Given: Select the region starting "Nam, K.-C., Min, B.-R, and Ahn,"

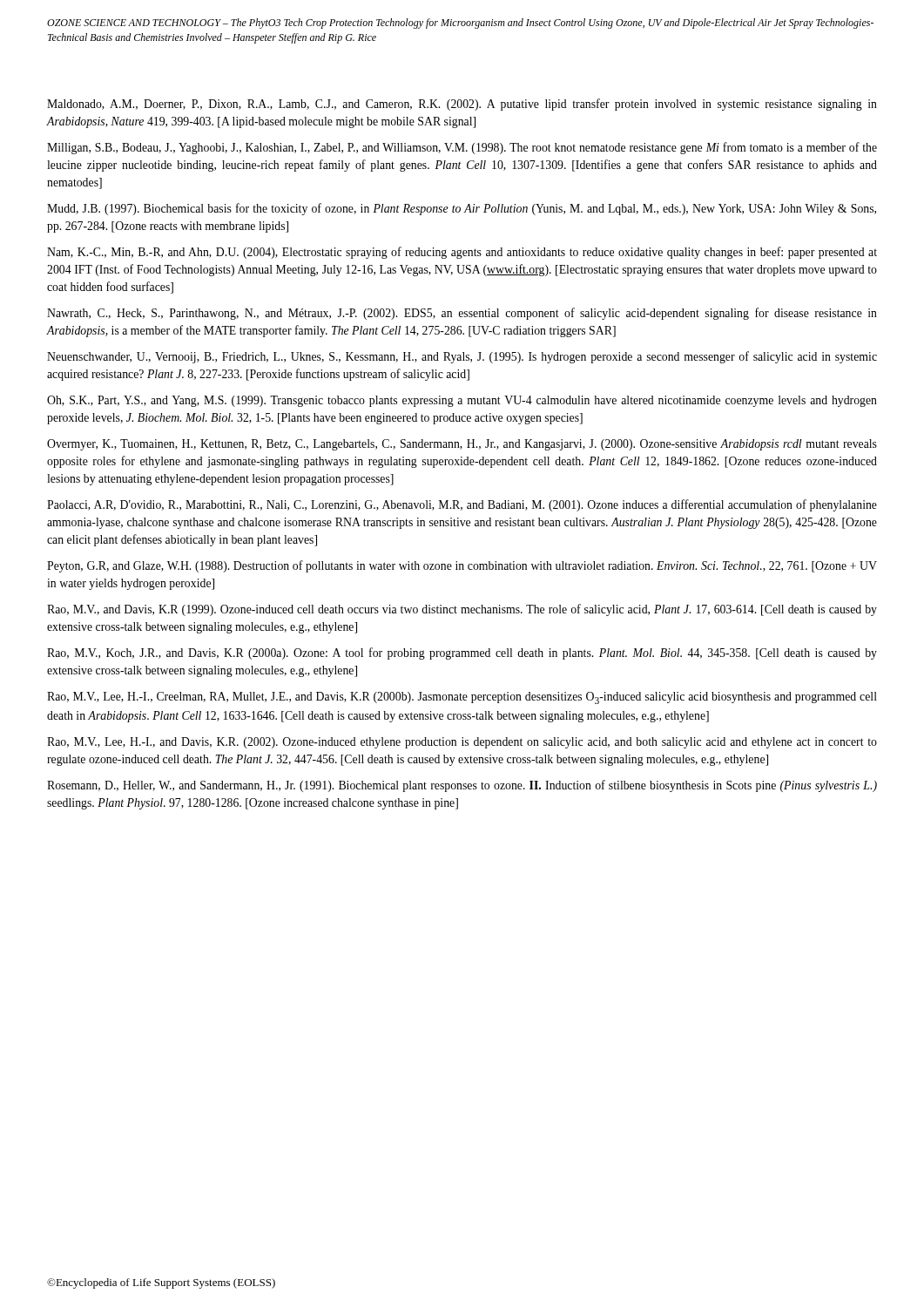Looking at the screenshot, I should (462, 270).
